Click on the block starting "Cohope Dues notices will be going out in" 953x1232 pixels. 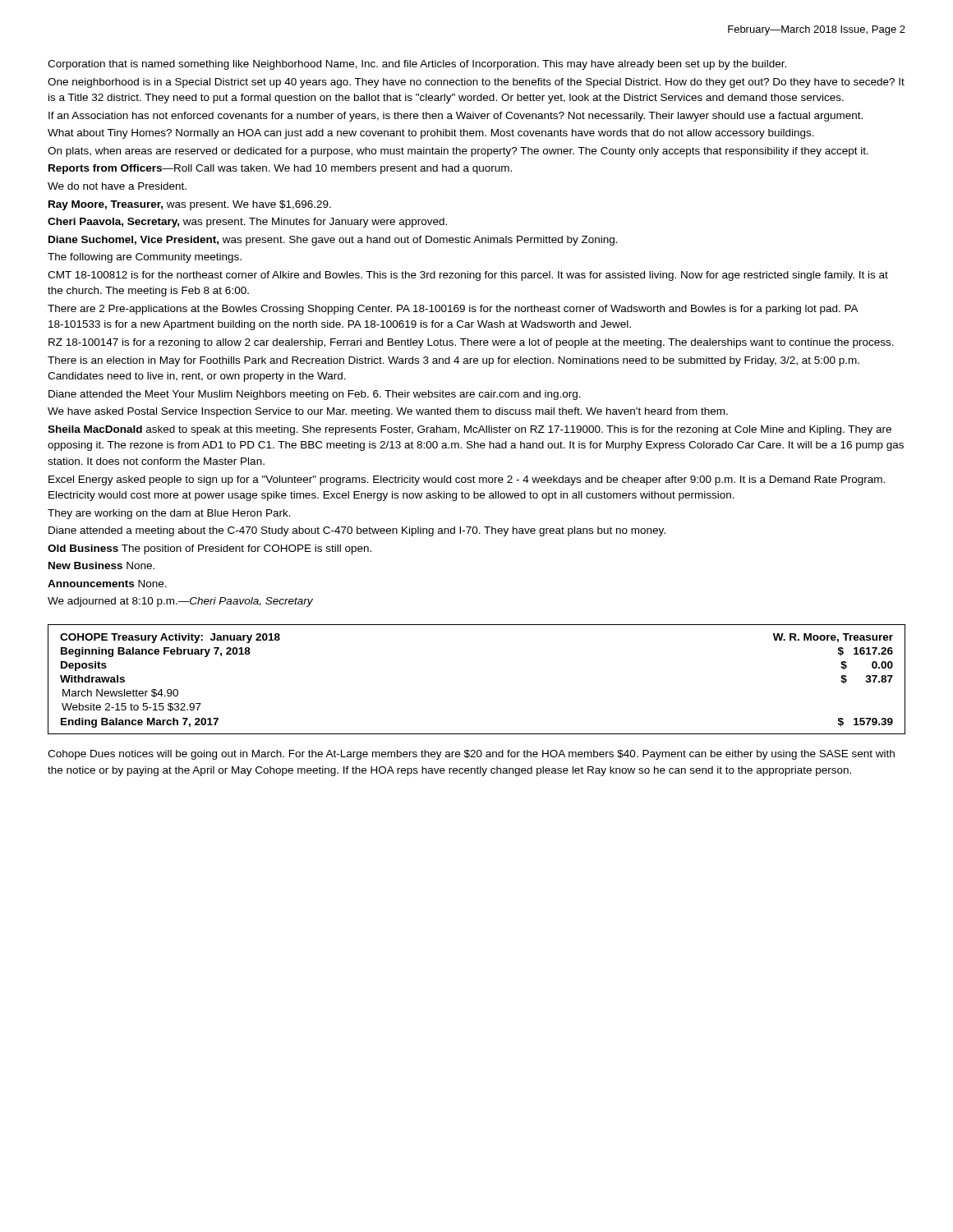[x=476, y=762]
